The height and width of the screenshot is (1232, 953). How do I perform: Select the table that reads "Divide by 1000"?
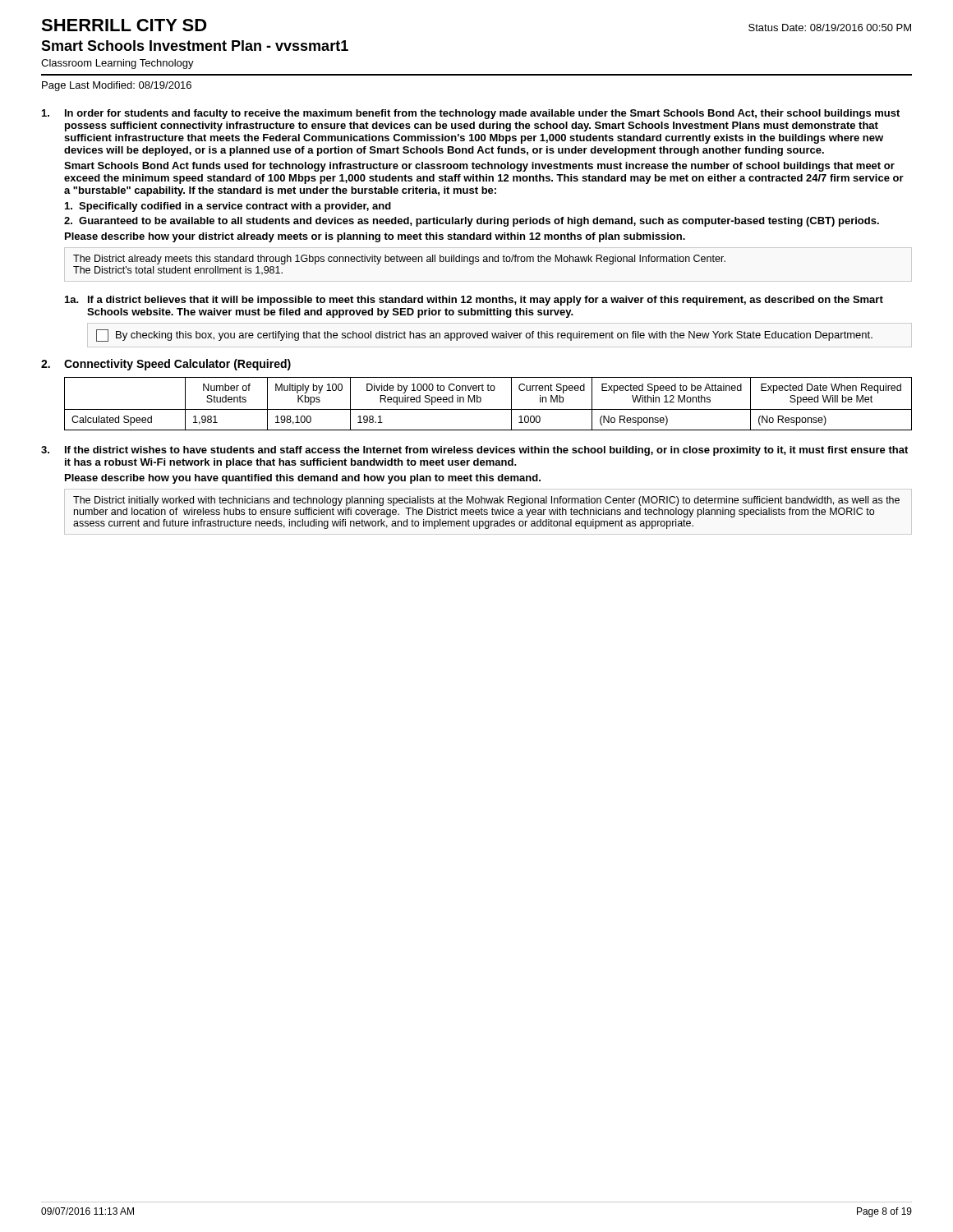pos(488,404)
